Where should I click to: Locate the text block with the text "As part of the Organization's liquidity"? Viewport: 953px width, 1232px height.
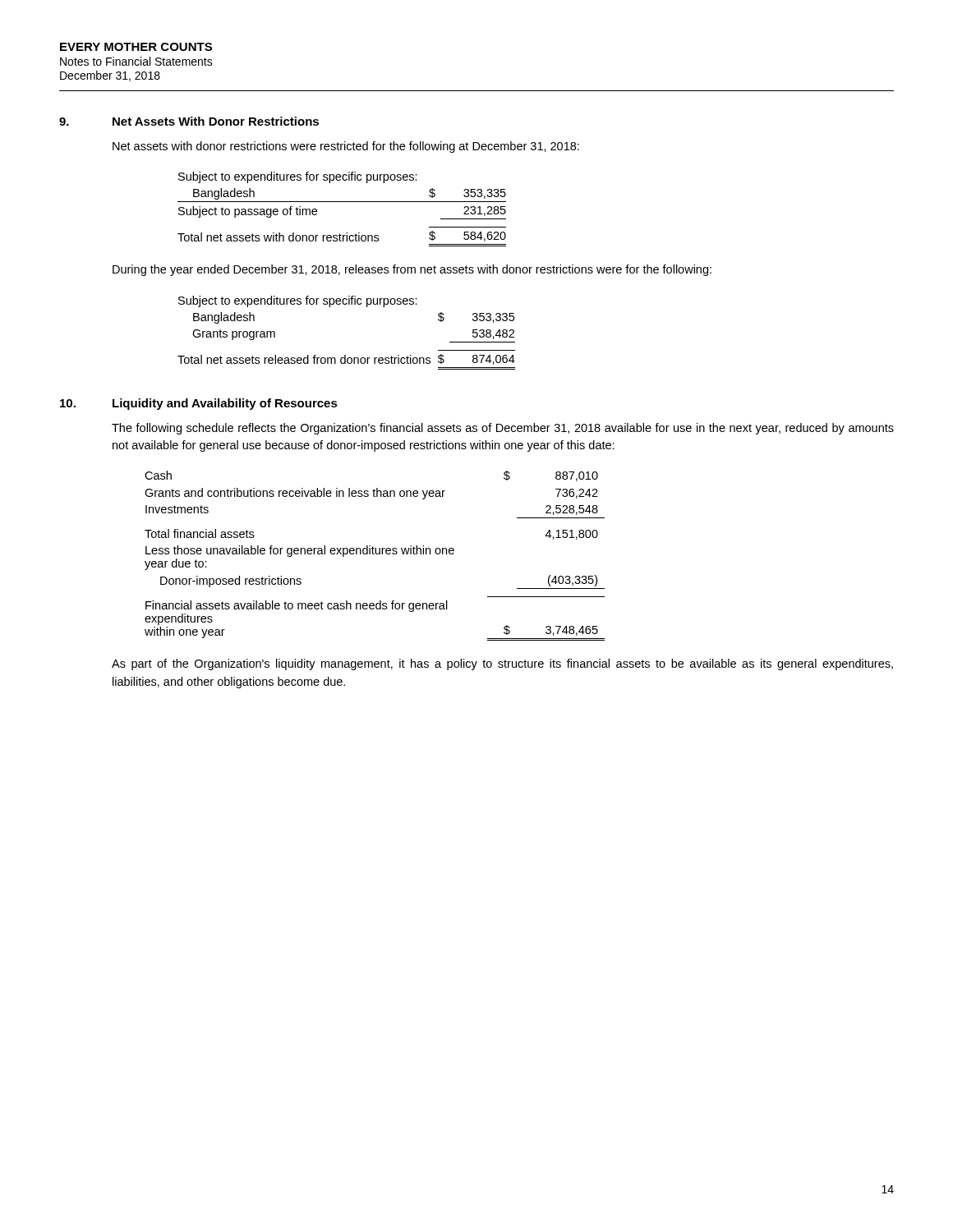pyautogui.click(x=503, y=673)
